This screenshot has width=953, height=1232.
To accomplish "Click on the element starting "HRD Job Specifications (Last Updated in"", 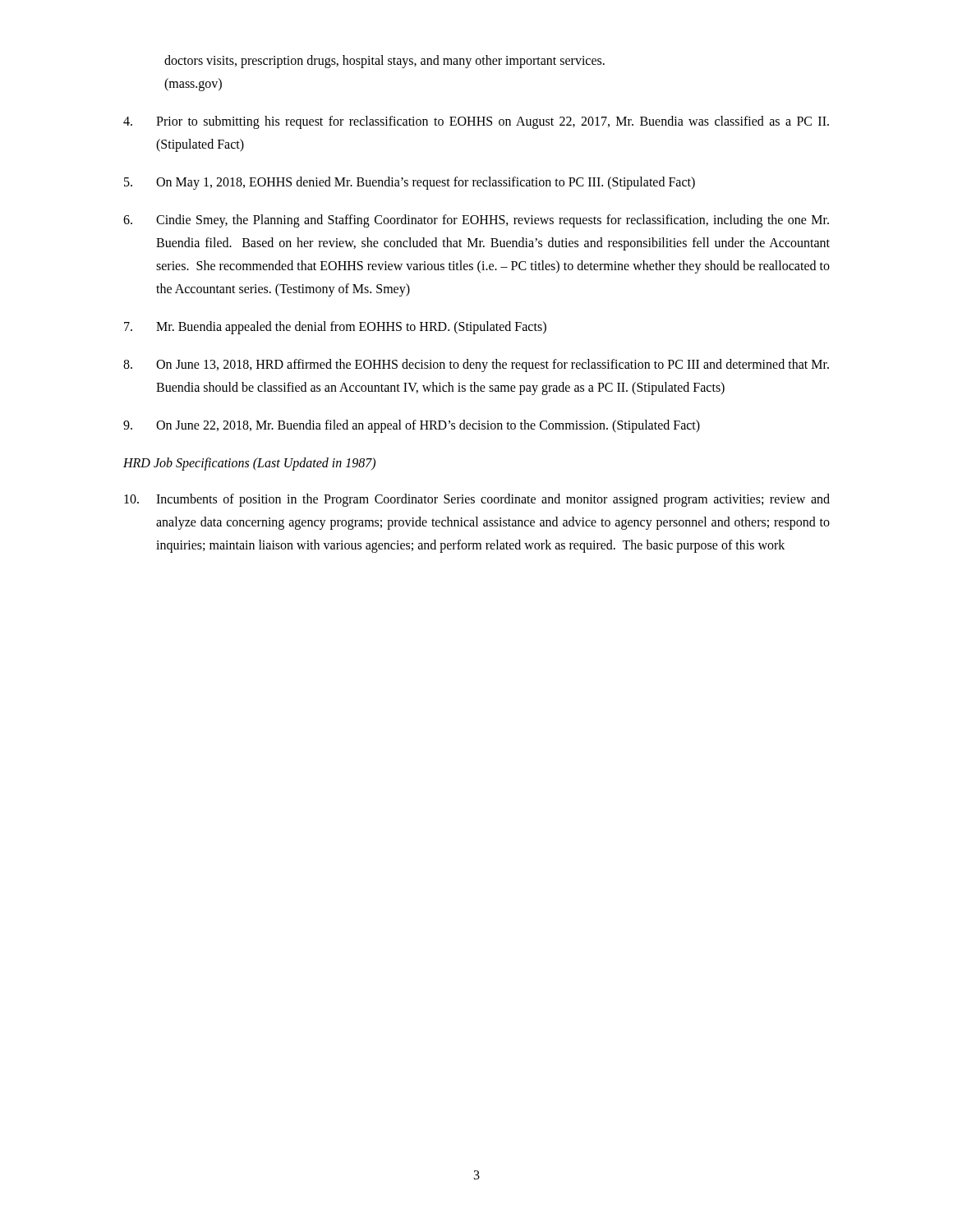I will click(x=250, y=463).
